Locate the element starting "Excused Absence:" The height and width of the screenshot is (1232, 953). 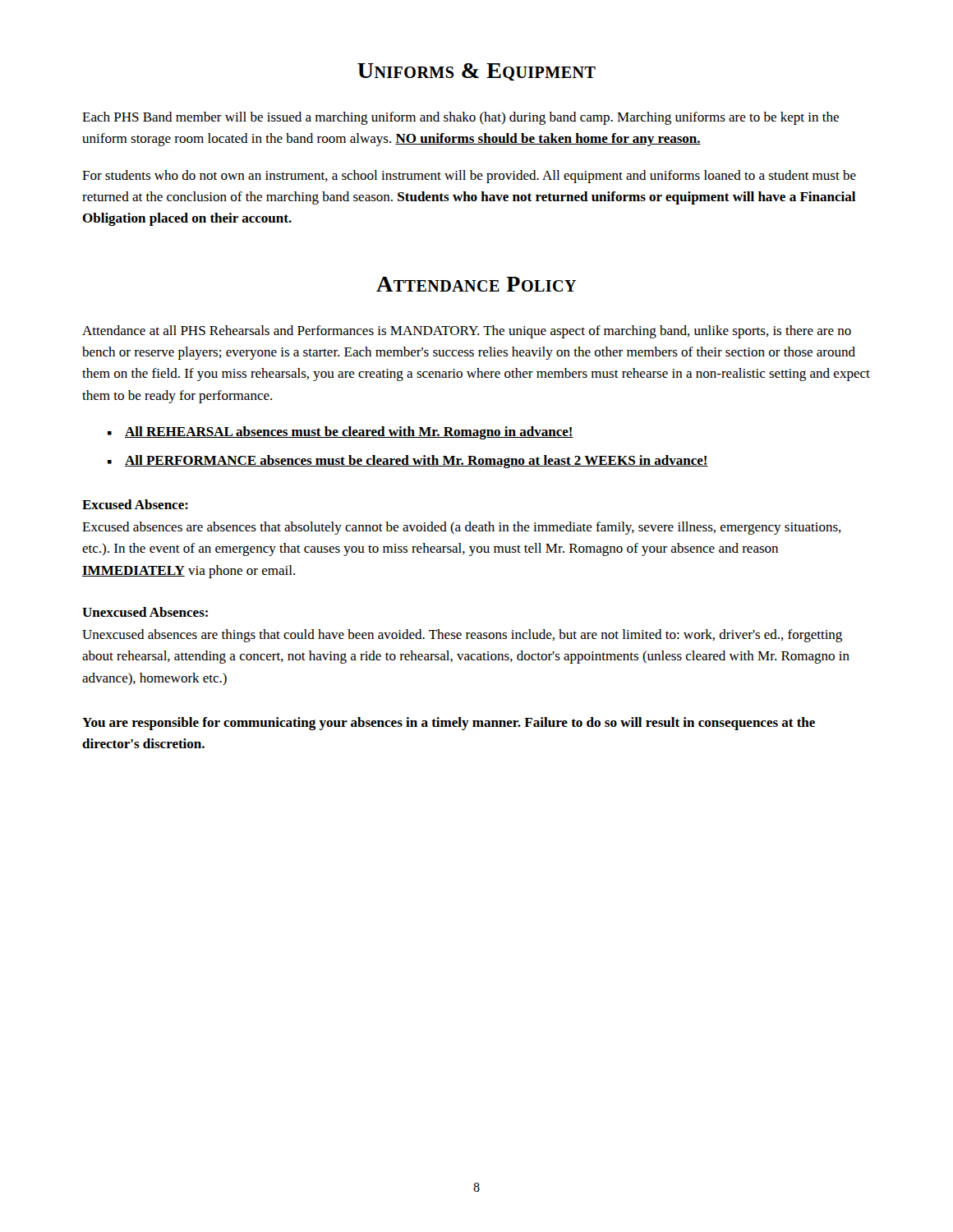point(135,504)
